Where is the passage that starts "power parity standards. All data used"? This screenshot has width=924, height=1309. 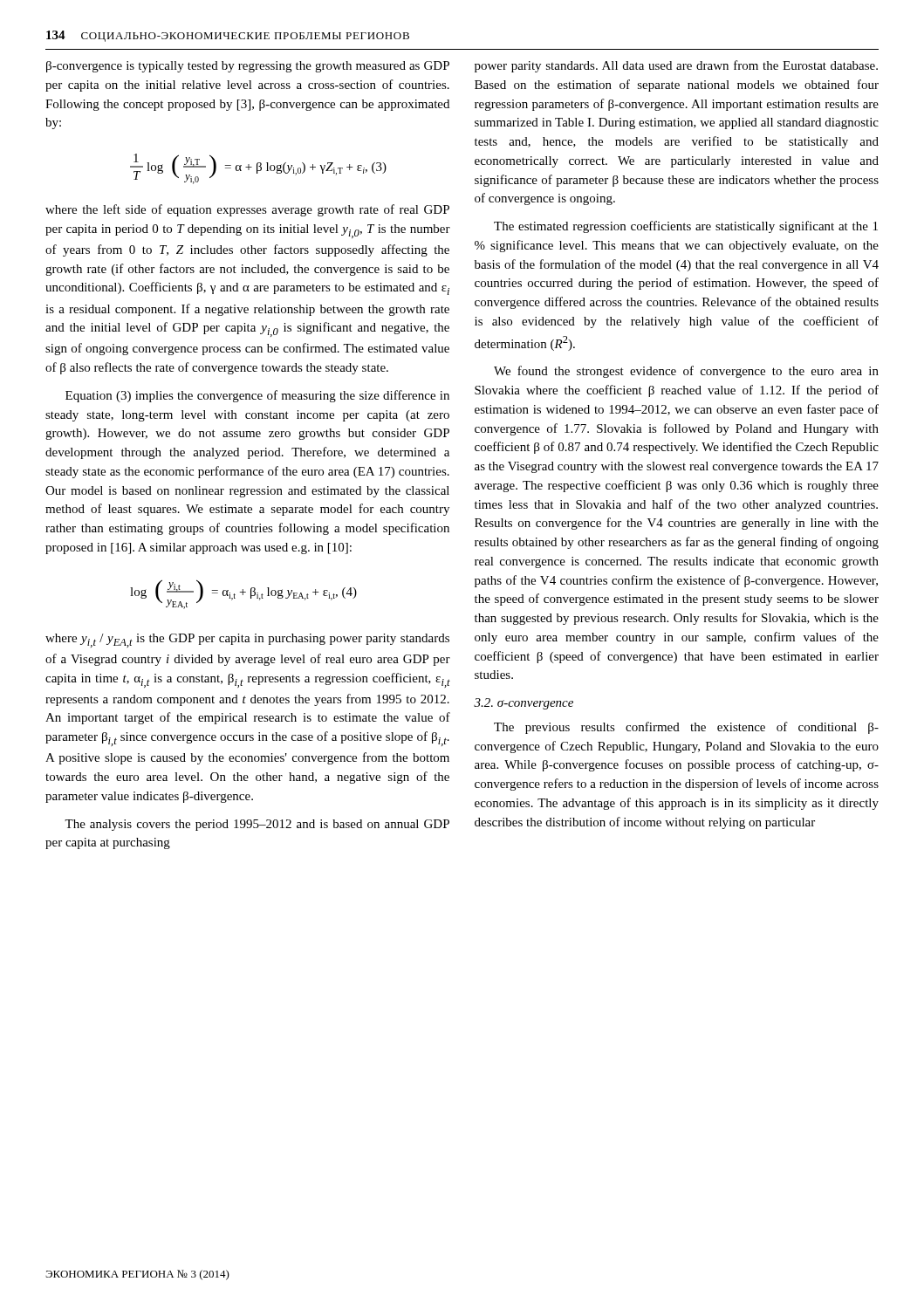point(676,133)
